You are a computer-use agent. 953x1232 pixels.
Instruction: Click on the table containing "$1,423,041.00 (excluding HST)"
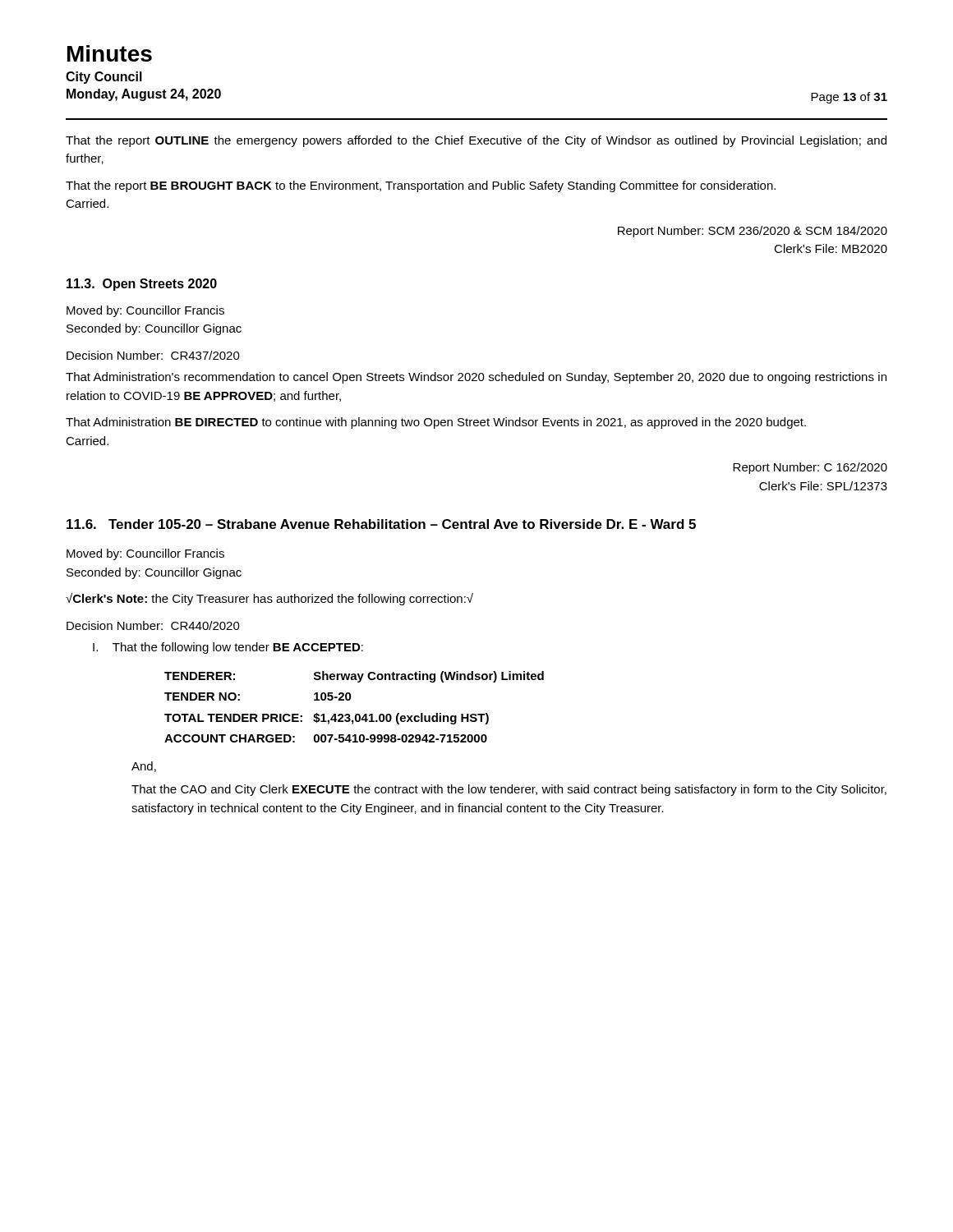(526, 707)
